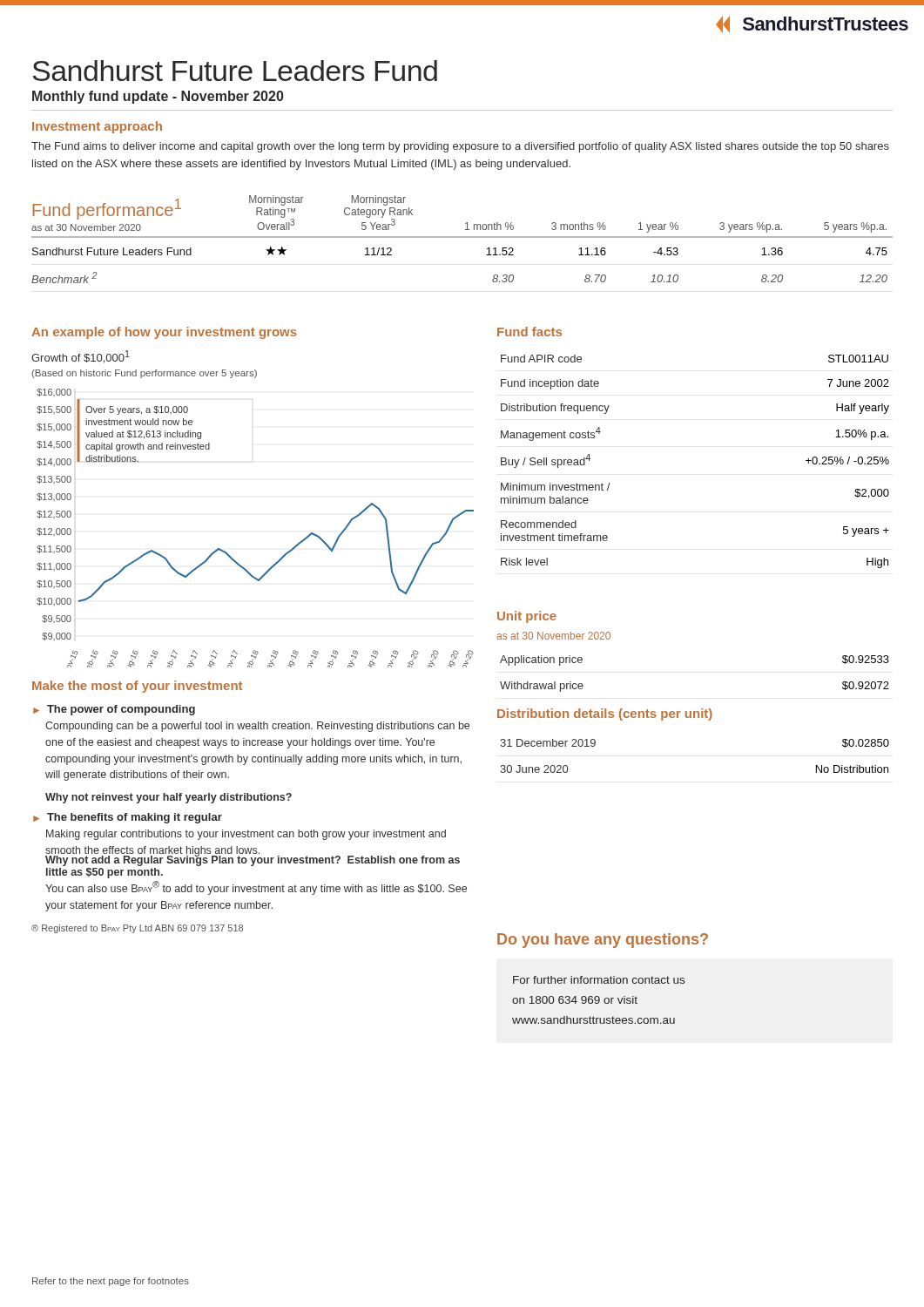Click on the element starting "® Registered to Bpay"
Image resolution: width=924 pixels, height=1307 pixels.
(137, 928)
